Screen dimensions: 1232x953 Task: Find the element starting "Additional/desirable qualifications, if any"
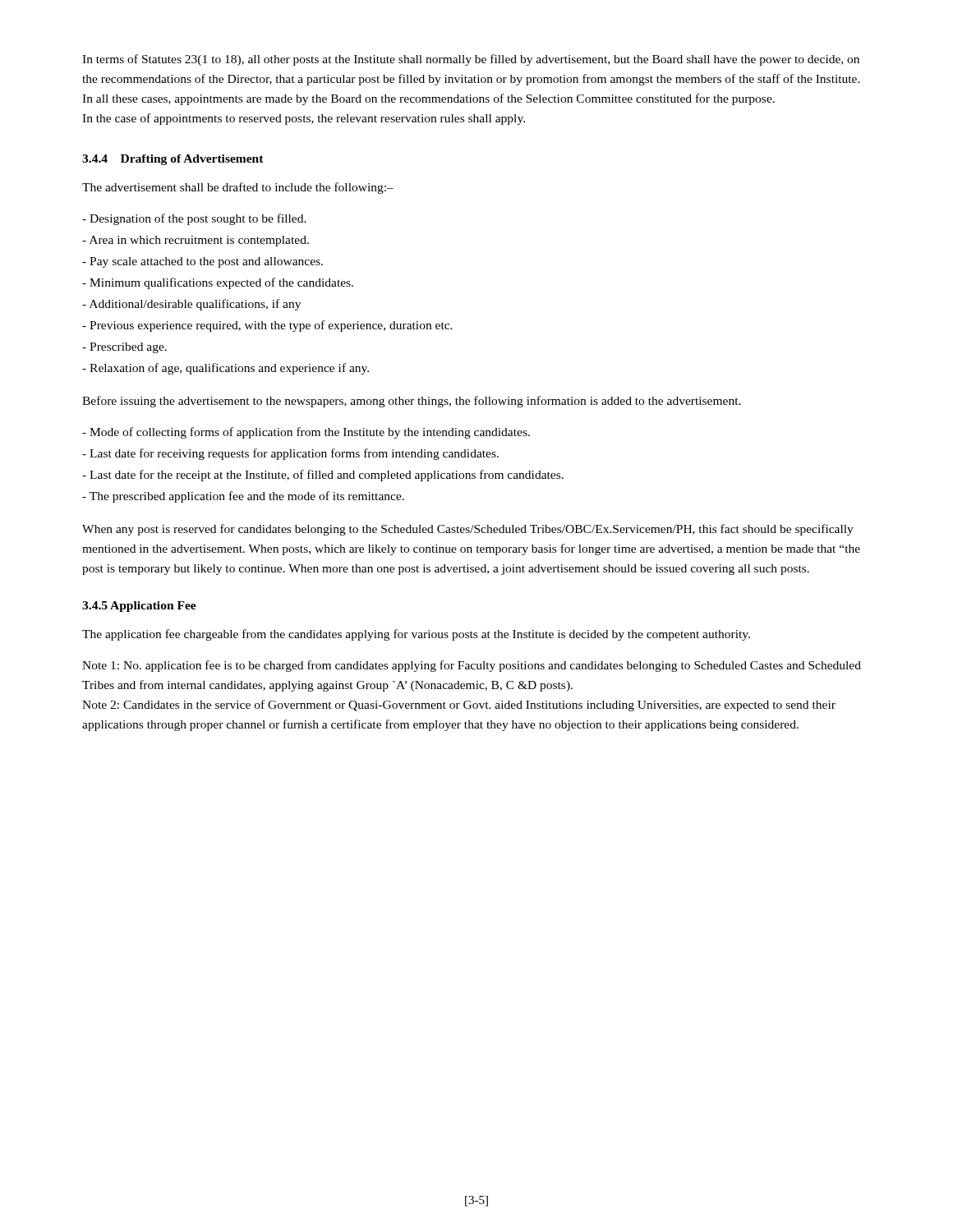pyautogui.click(x=192, y=304)
